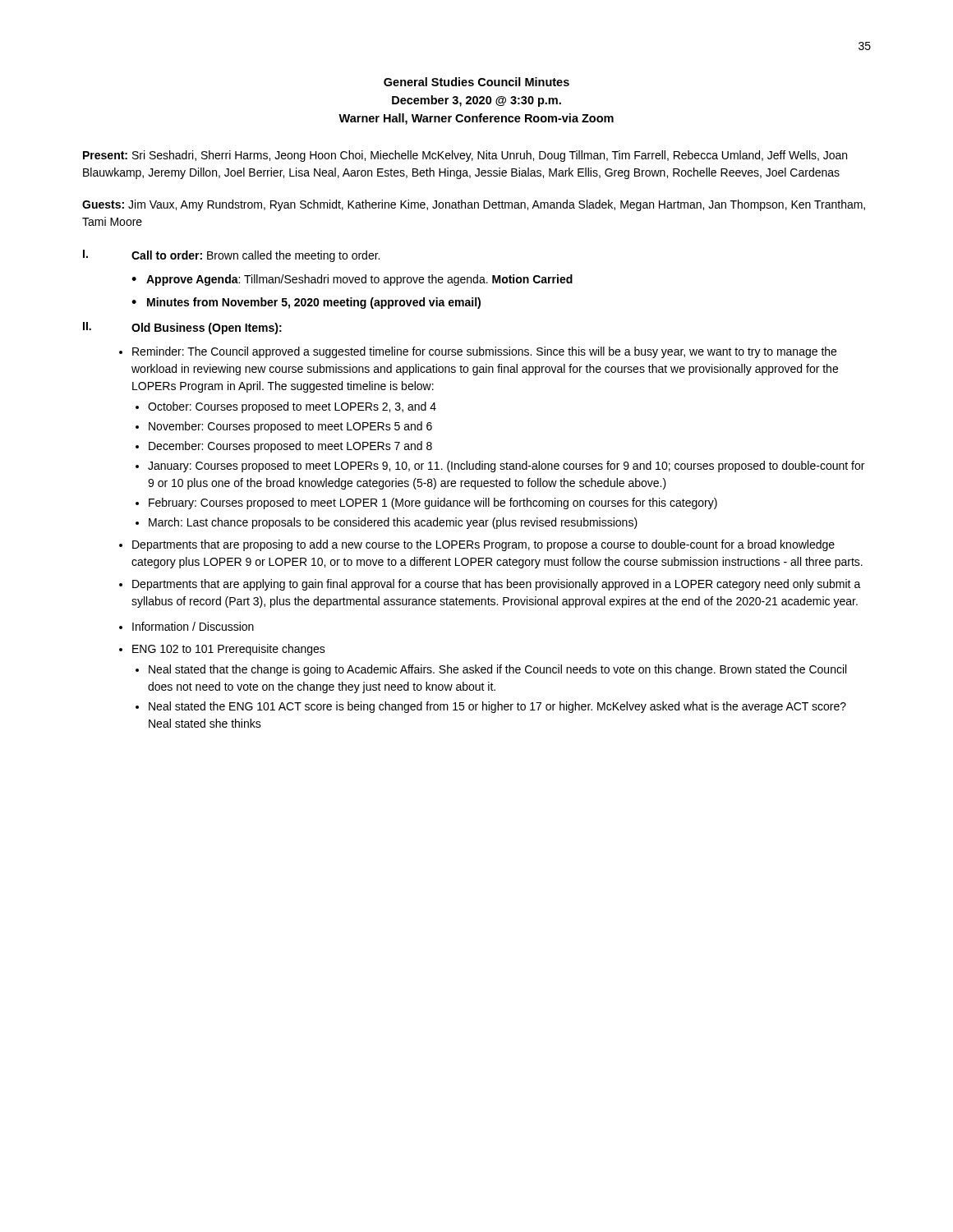Find the list item that says "• Minutes from November 5, 2020 meeting"
Screen dimensions: 1232x953
(306, 303)
